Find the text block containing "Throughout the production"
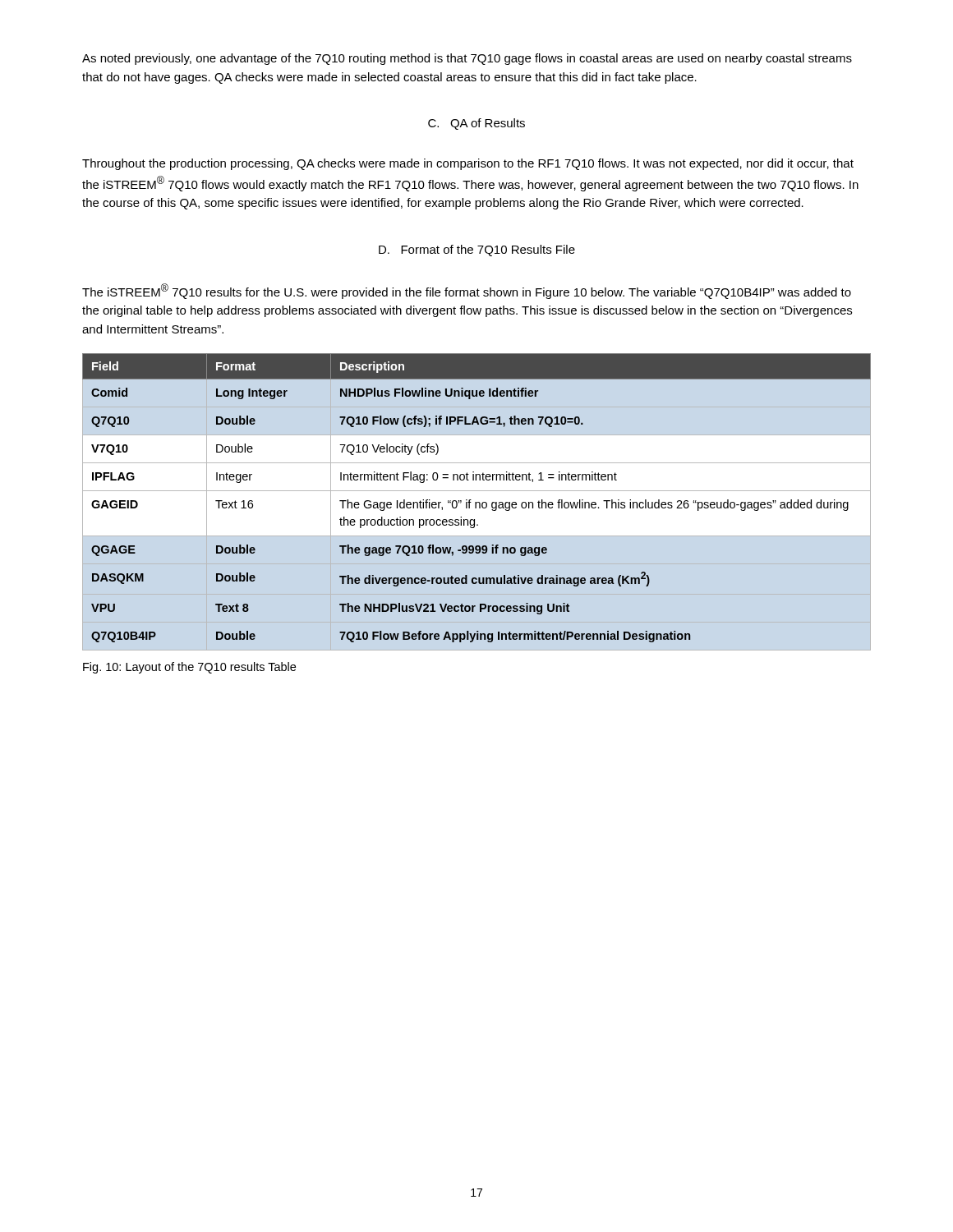Image resolution: width=953 pixels, height=1232 pixels. pos(470,183)
